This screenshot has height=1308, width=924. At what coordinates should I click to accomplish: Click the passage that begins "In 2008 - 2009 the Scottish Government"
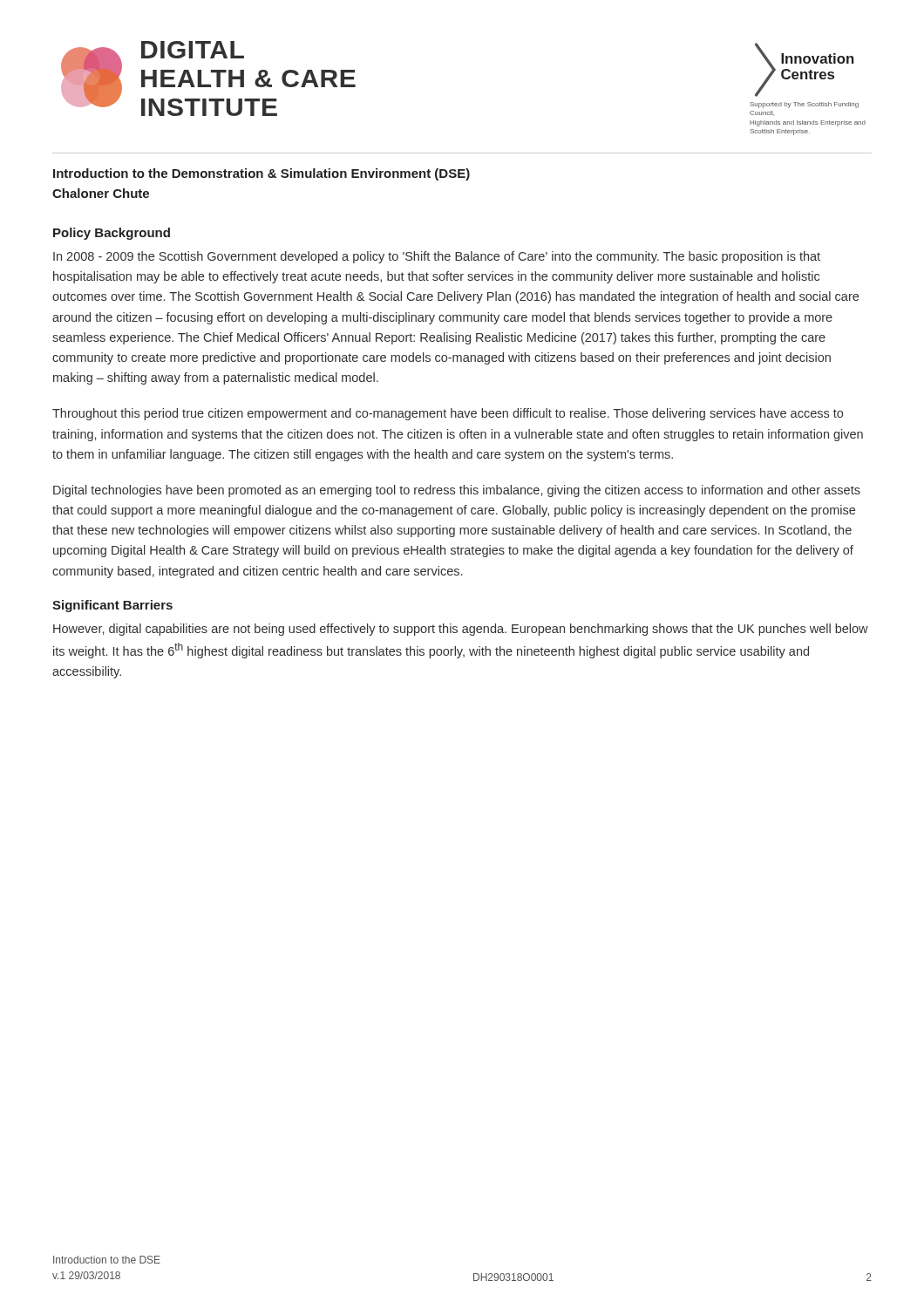(x=456, y=317)
